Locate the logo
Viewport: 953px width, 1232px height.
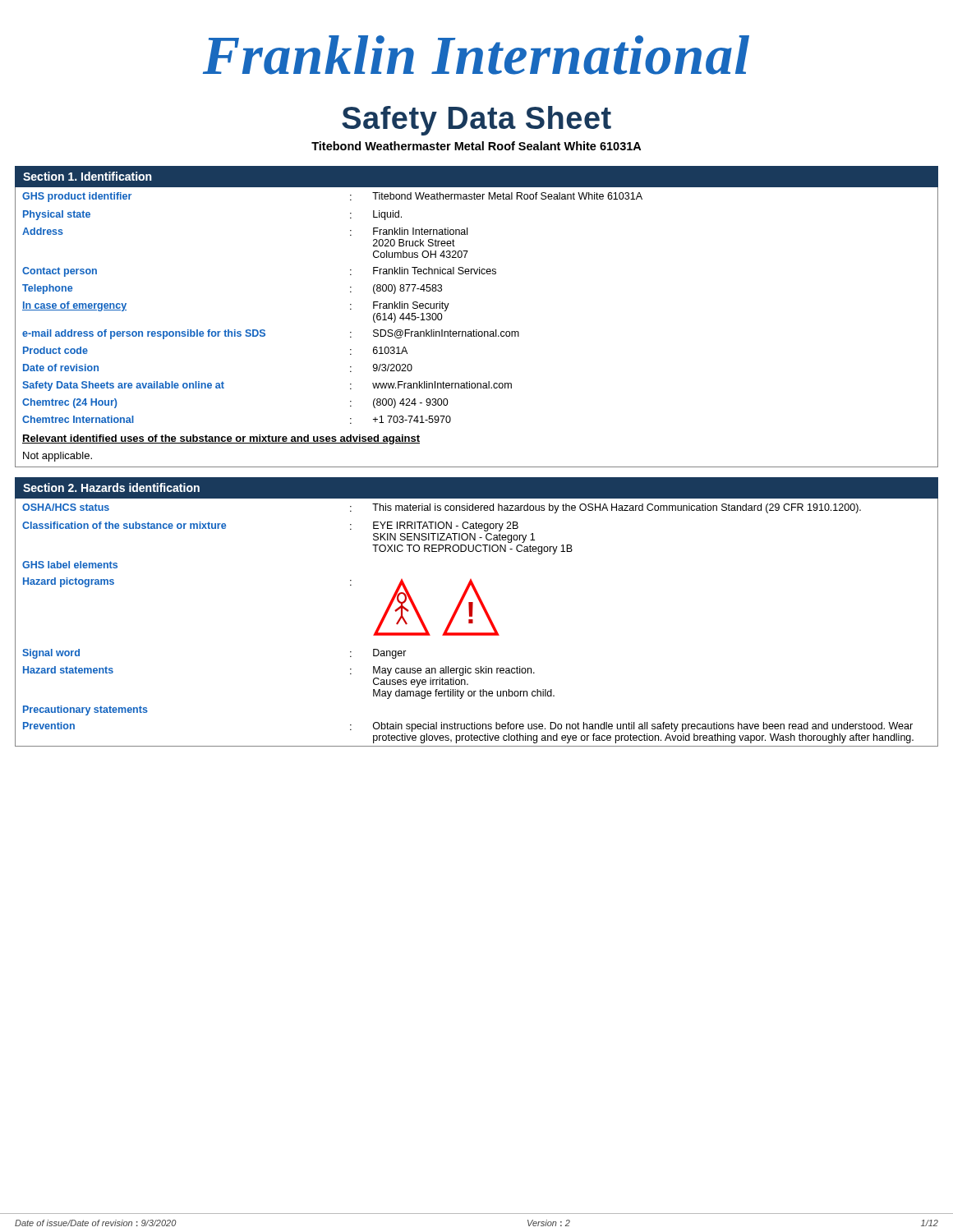(x=476, y=47)
